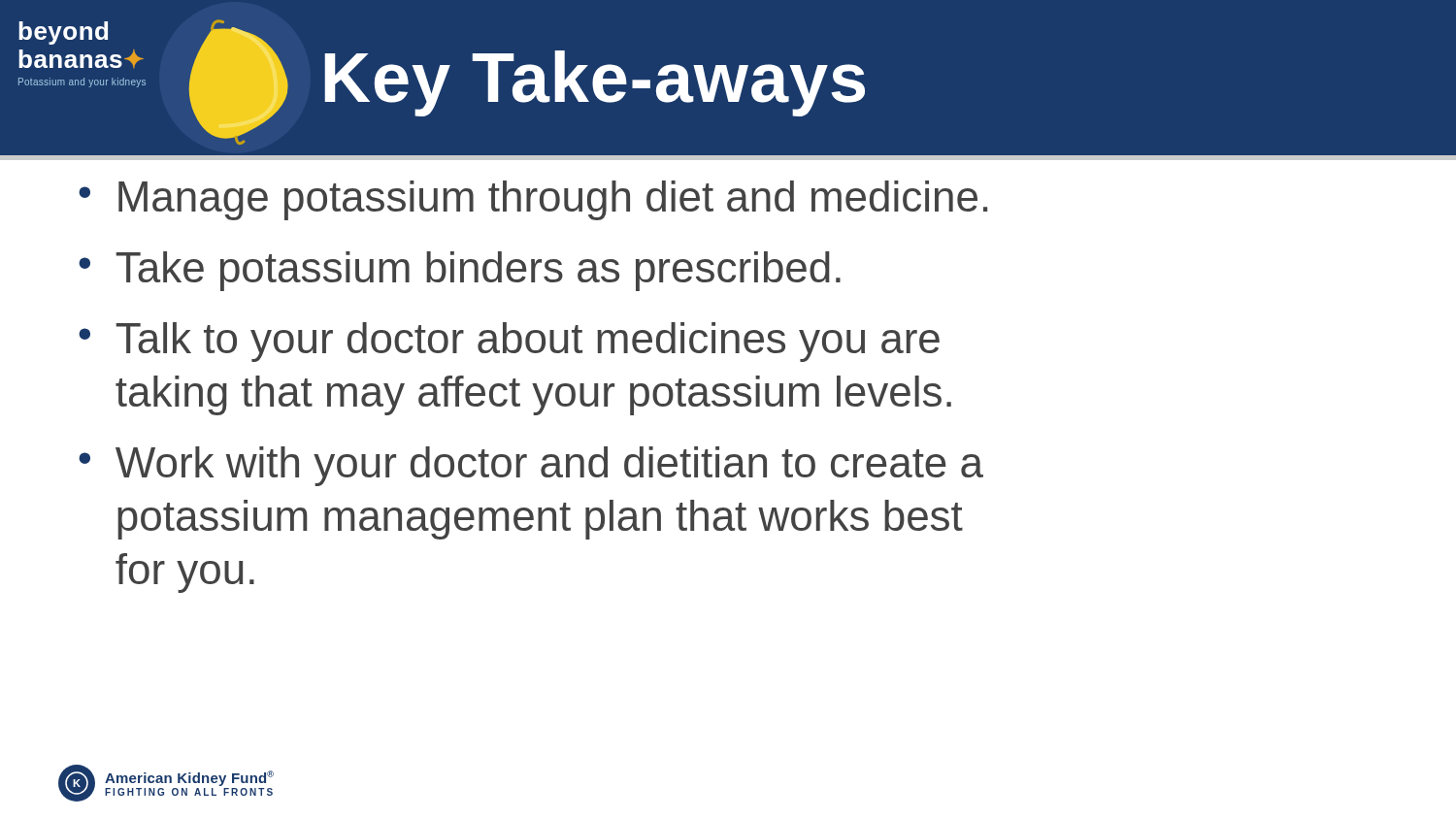Image resolution: width=1456 pixels, height=819 pixels.
Task: Find the list item that reads "• Work with"
Action: (530, 516)
